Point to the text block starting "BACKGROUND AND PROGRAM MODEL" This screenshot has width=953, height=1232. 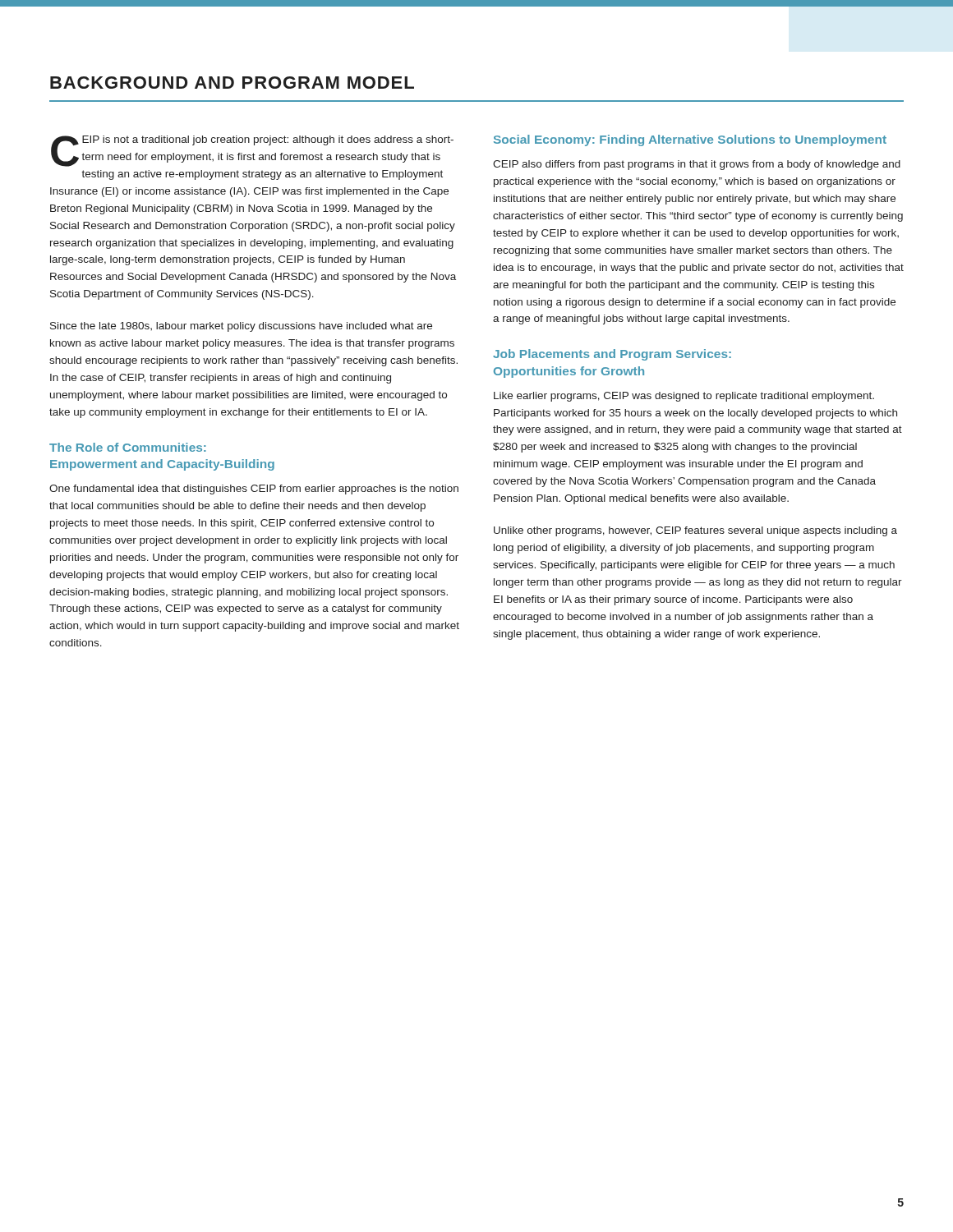click(x=232, y=83)
